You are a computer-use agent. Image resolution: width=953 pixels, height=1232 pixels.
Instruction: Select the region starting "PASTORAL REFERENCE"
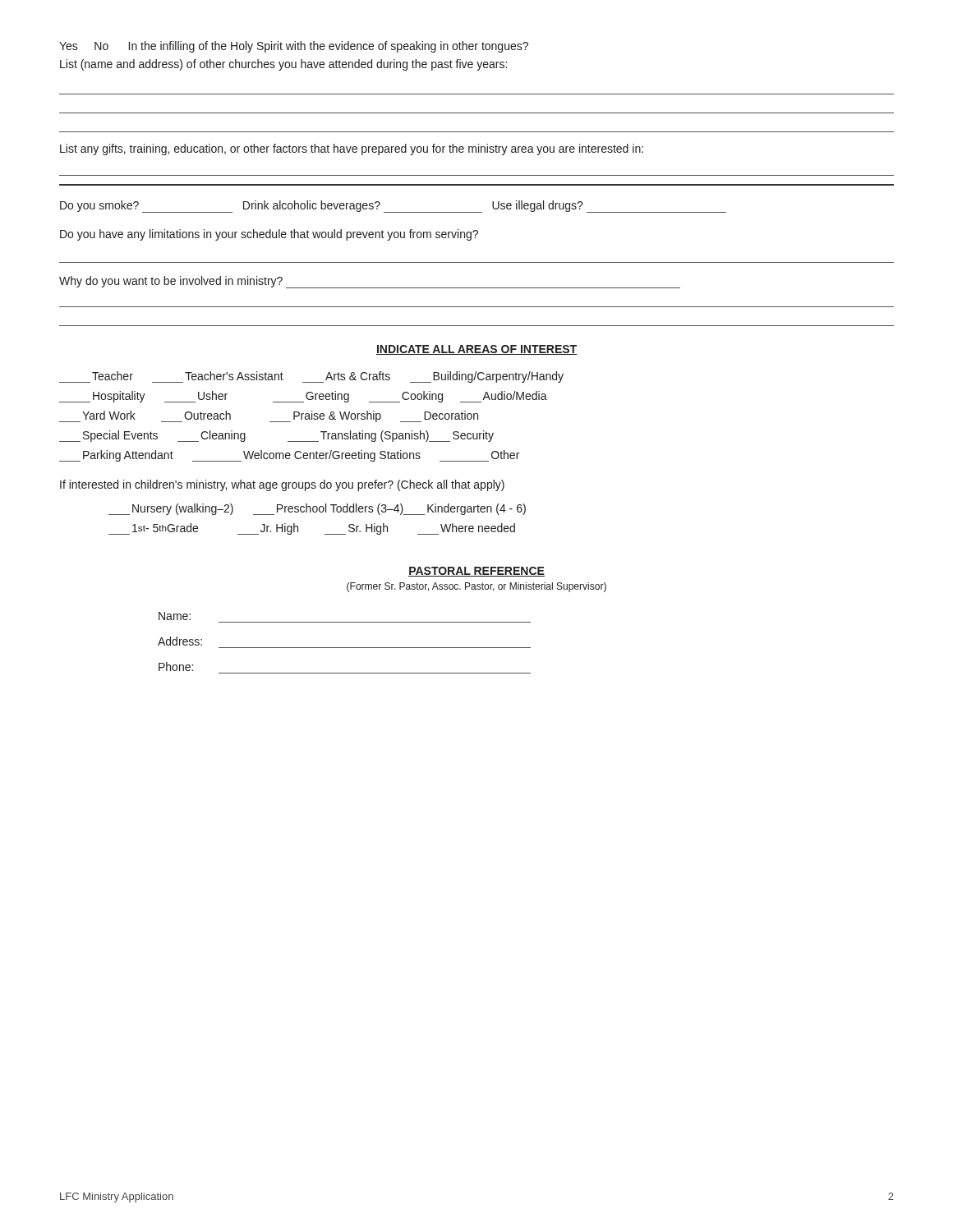(x=476, y=571)
